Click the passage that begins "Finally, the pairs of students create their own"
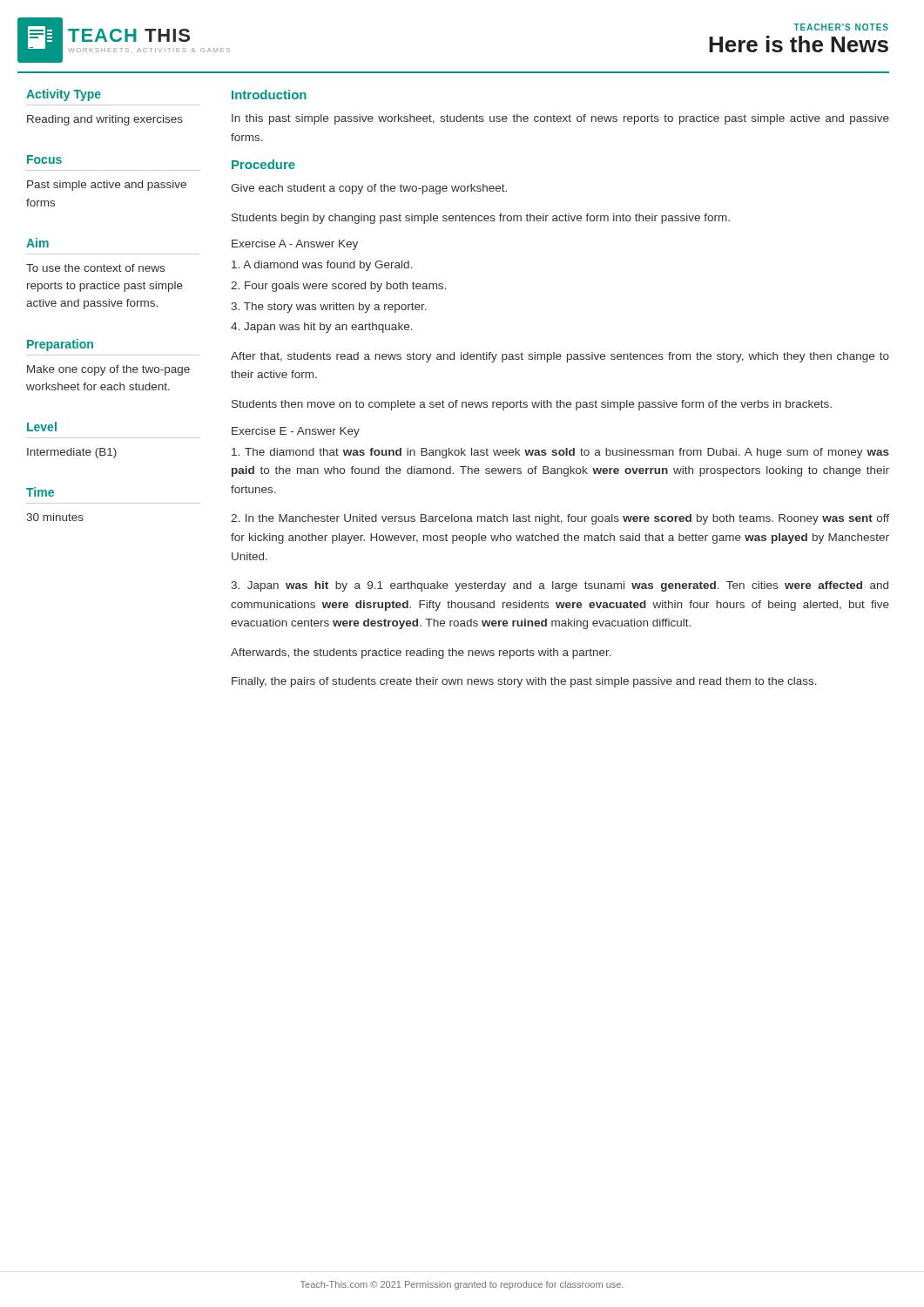 [524, 681]
